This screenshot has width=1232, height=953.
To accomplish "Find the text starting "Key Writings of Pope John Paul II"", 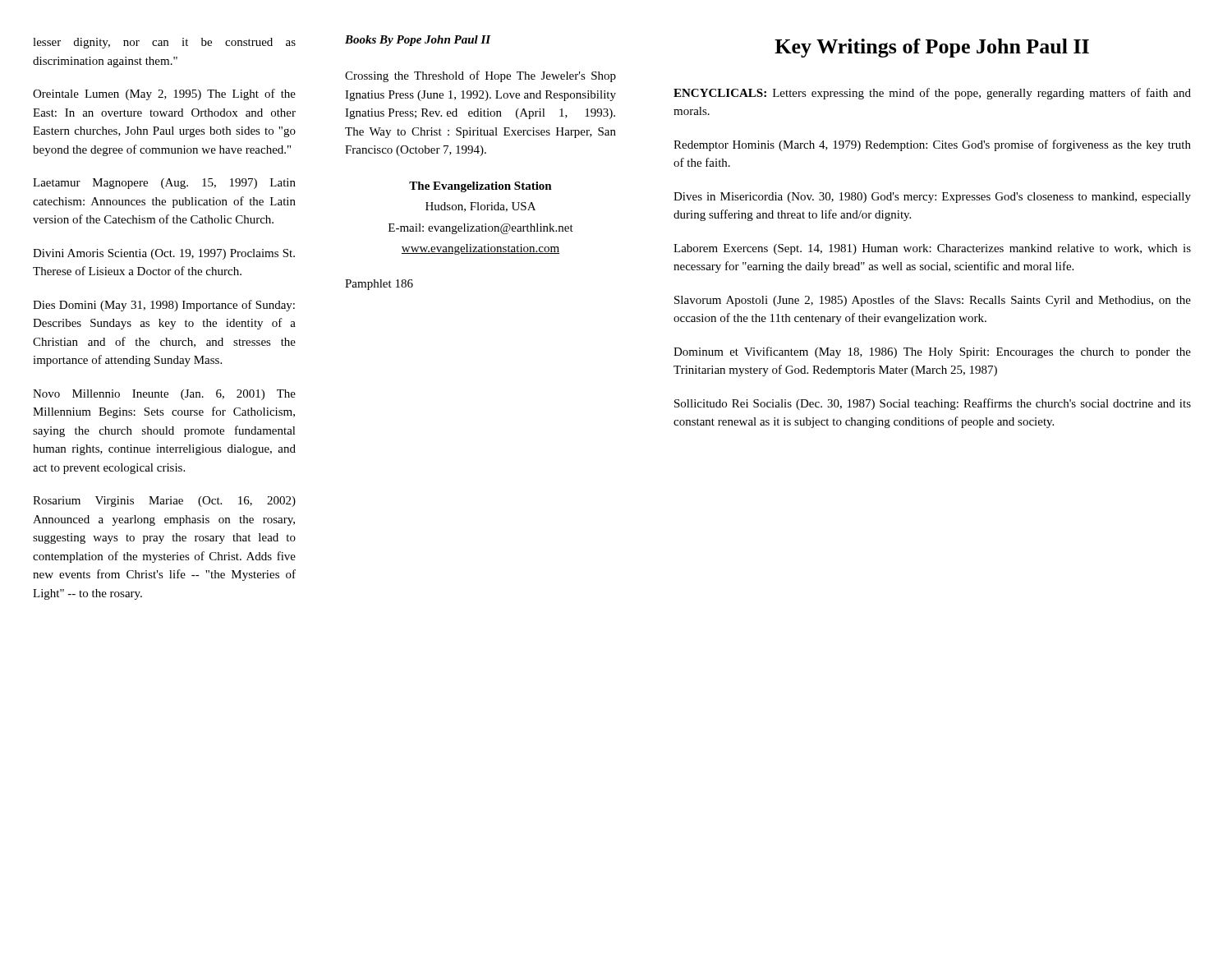I will click(932, 46).
